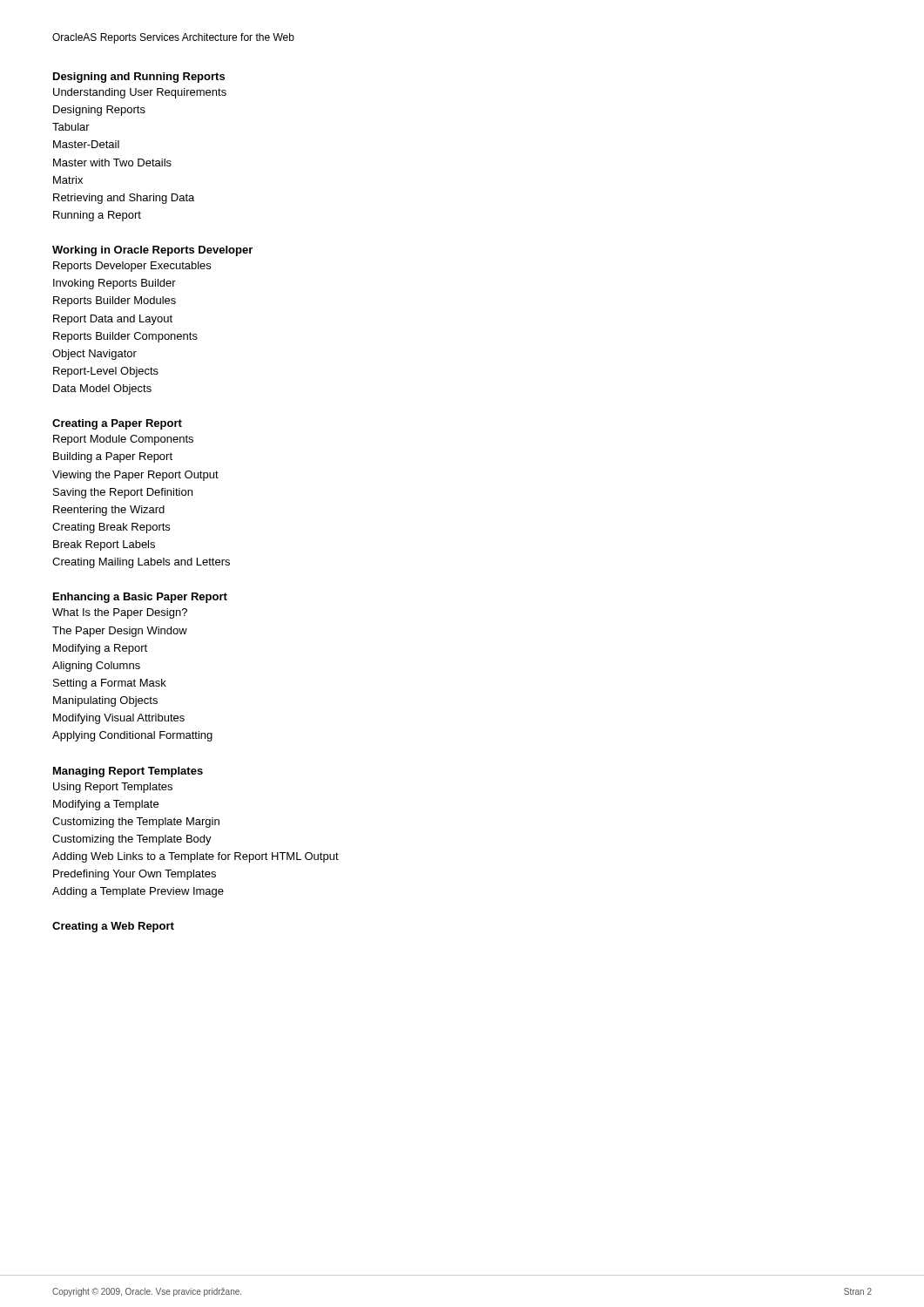Find "Master with Two Details" on this page
924x1307 pixels.
click(112, 162)
